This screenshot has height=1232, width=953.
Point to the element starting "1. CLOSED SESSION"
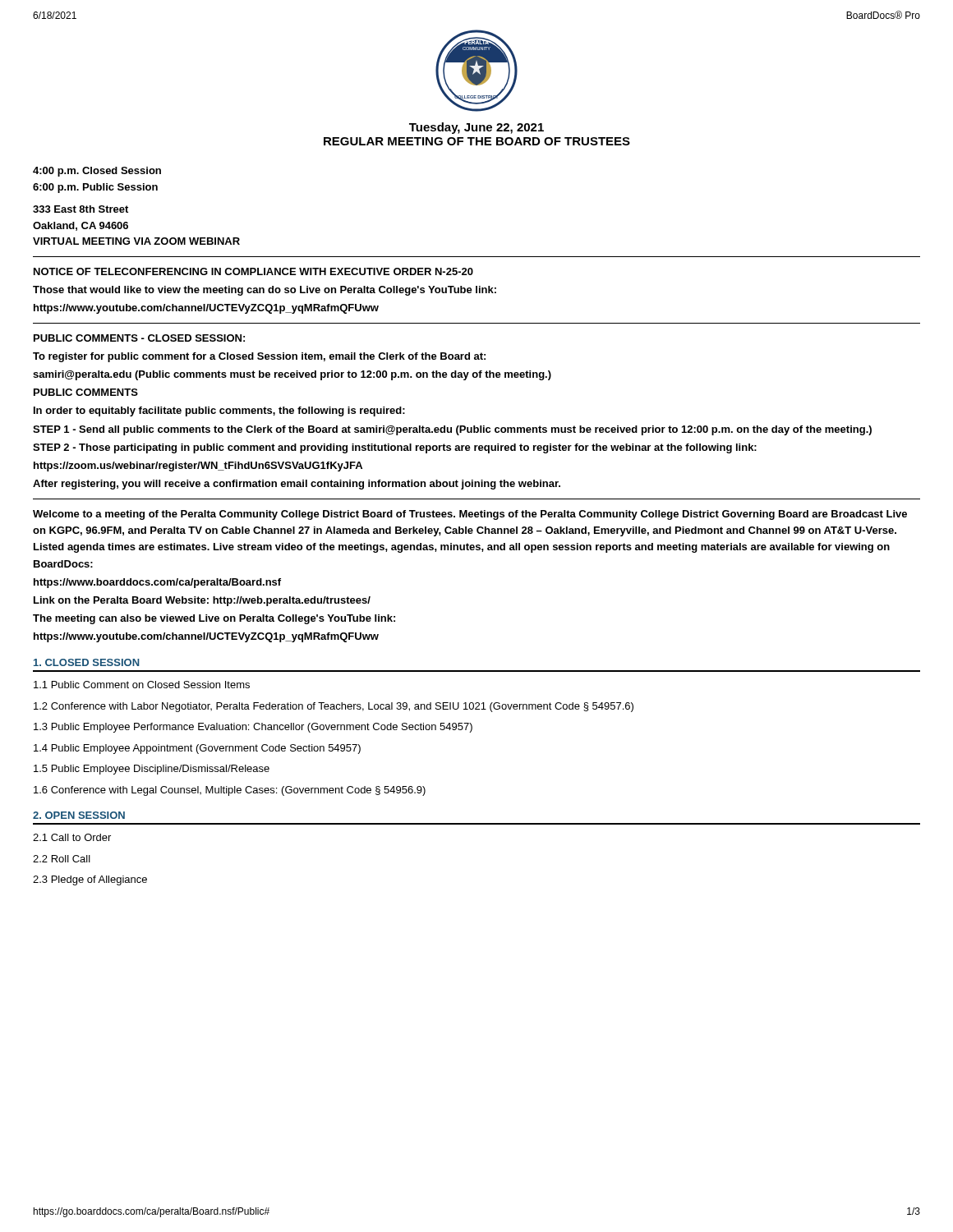click(x=86, y=663)
